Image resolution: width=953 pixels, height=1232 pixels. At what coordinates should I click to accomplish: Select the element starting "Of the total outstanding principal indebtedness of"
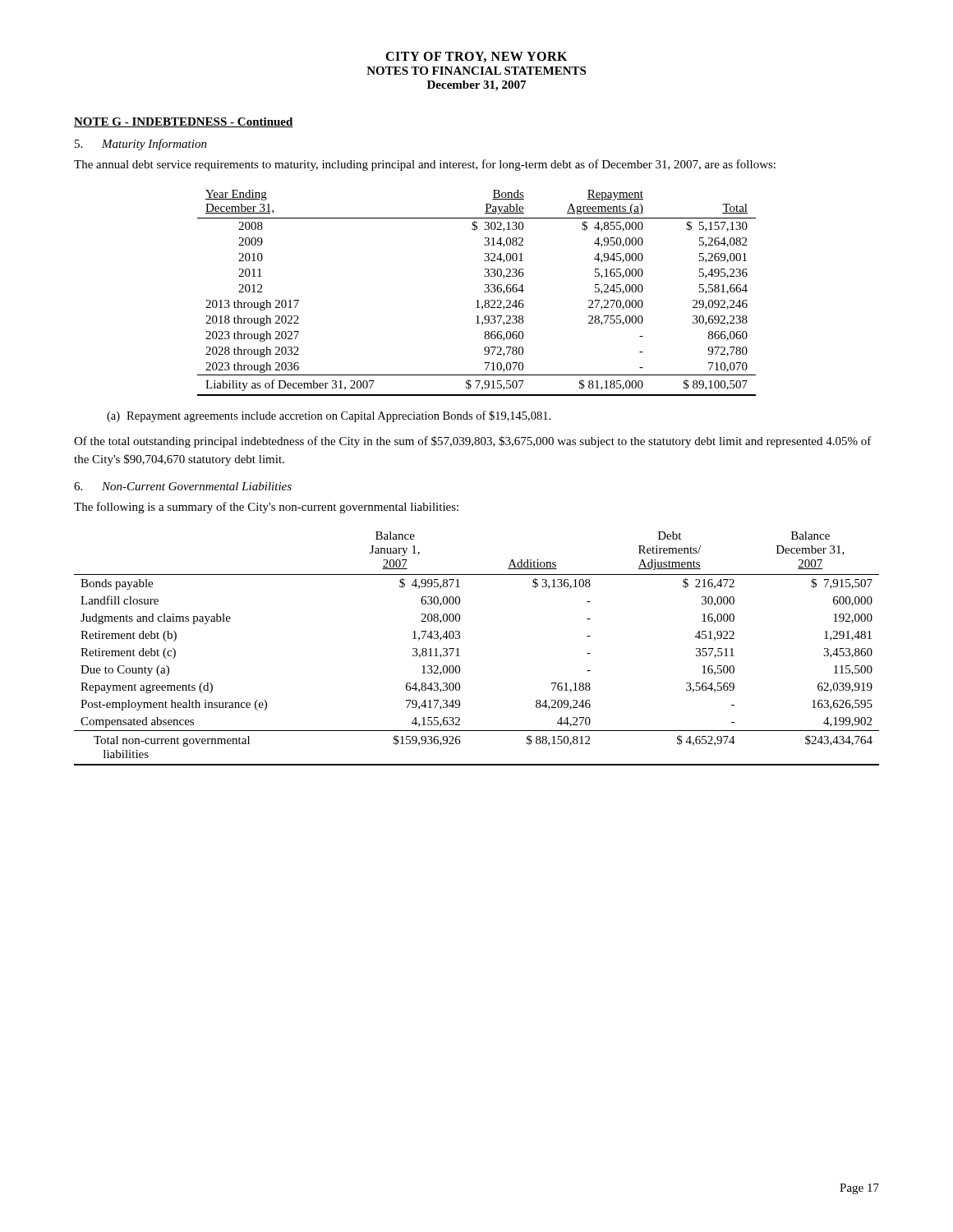pos(472,450)
